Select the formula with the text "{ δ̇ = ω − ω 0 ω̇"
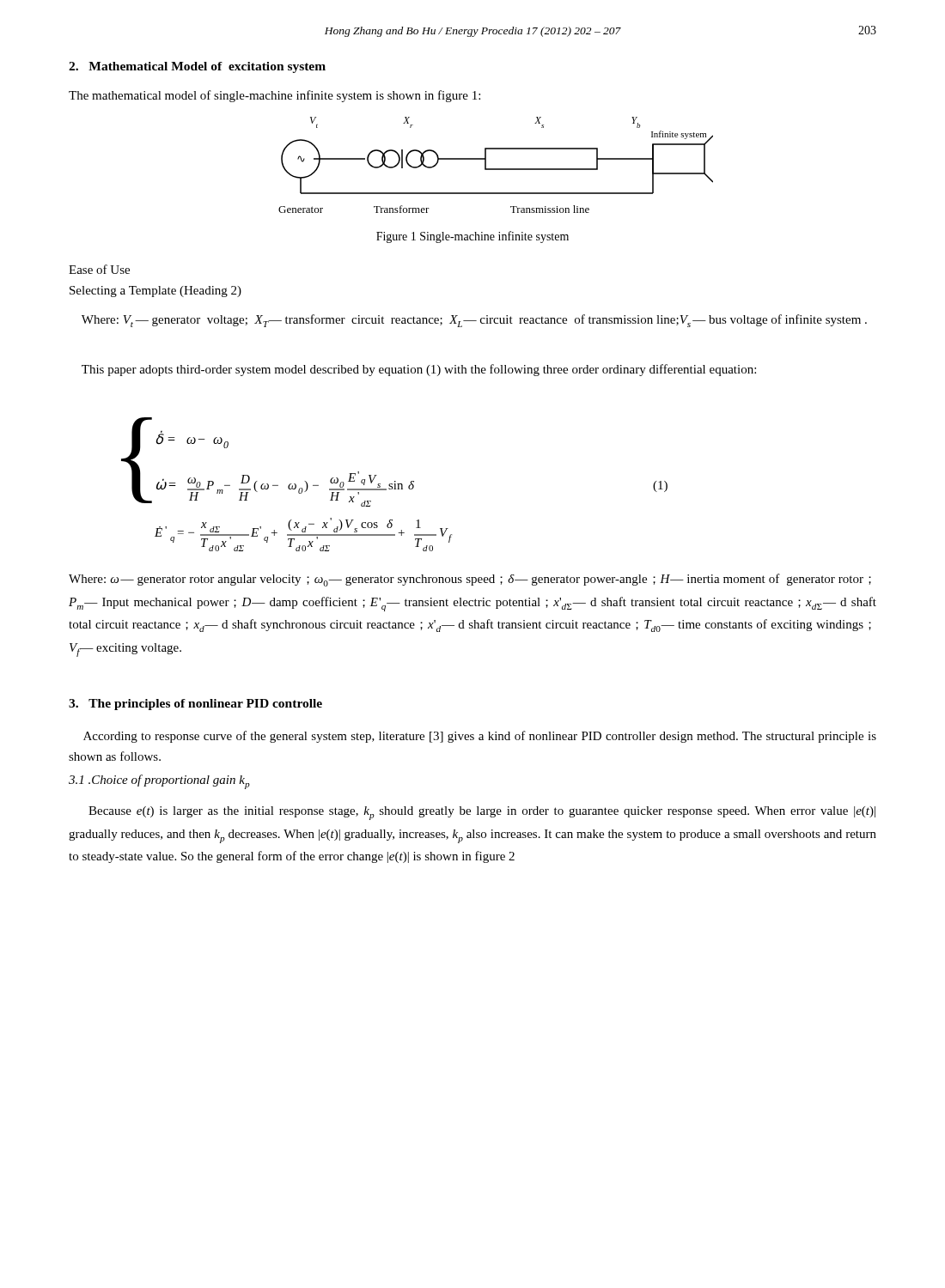This screenshot has height=1288, width=945. (x=404, y=483)
